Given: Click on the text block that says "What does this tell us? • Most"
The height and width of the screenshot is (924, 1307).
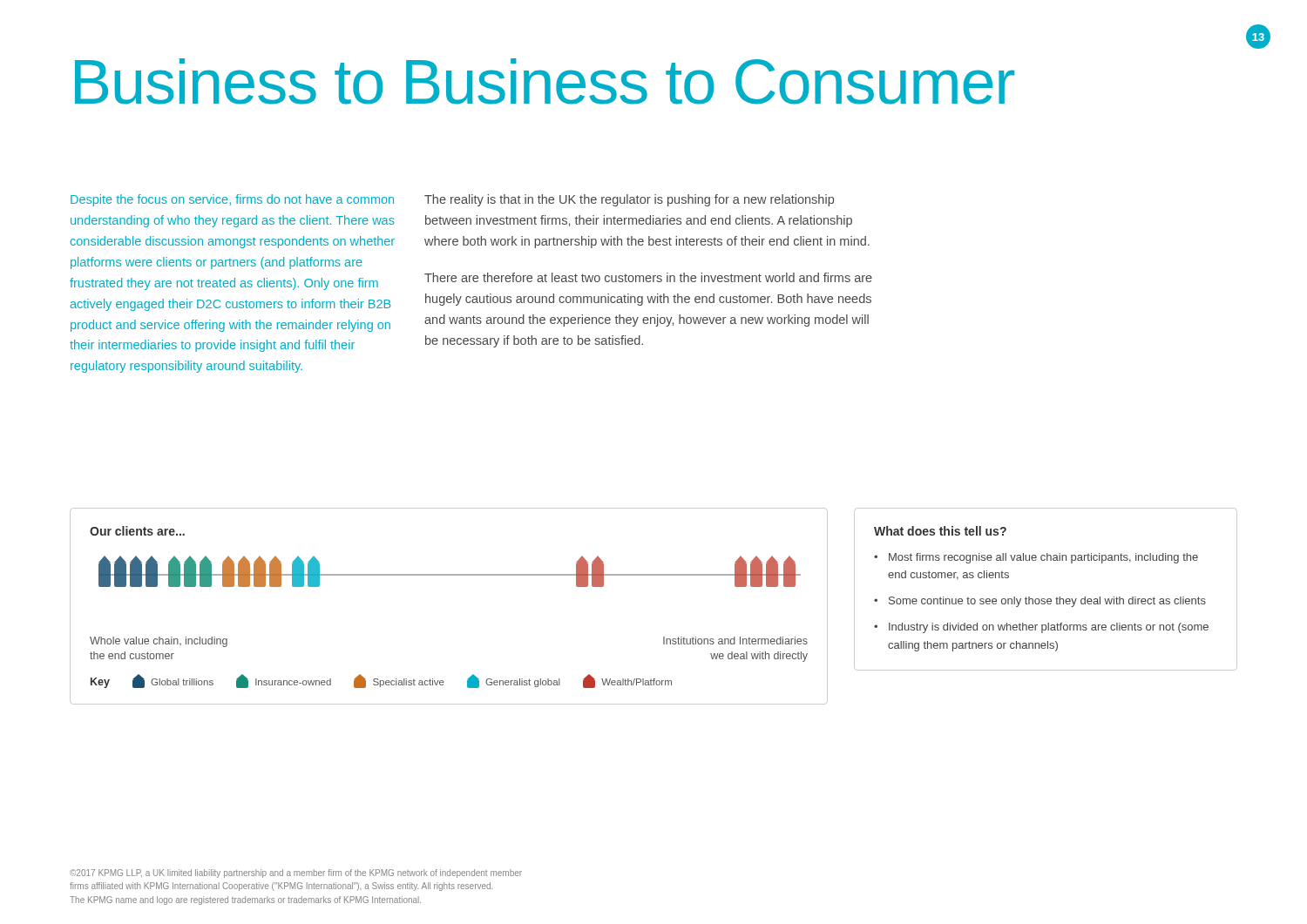Looking at the screenshot, I should point(1046,589).
